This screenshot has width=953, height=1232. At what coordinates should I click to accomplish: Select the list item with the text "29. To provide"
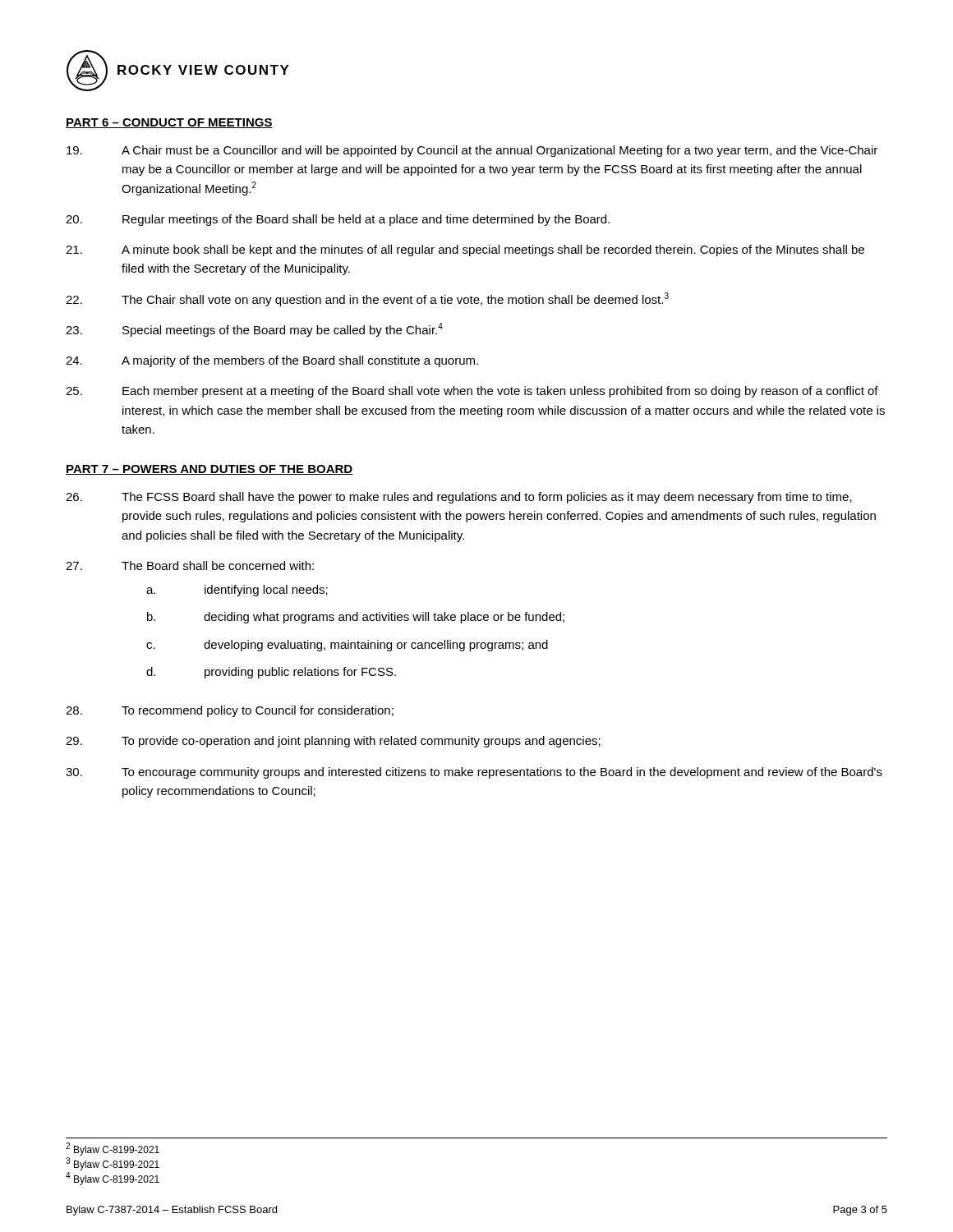point(476,741)
